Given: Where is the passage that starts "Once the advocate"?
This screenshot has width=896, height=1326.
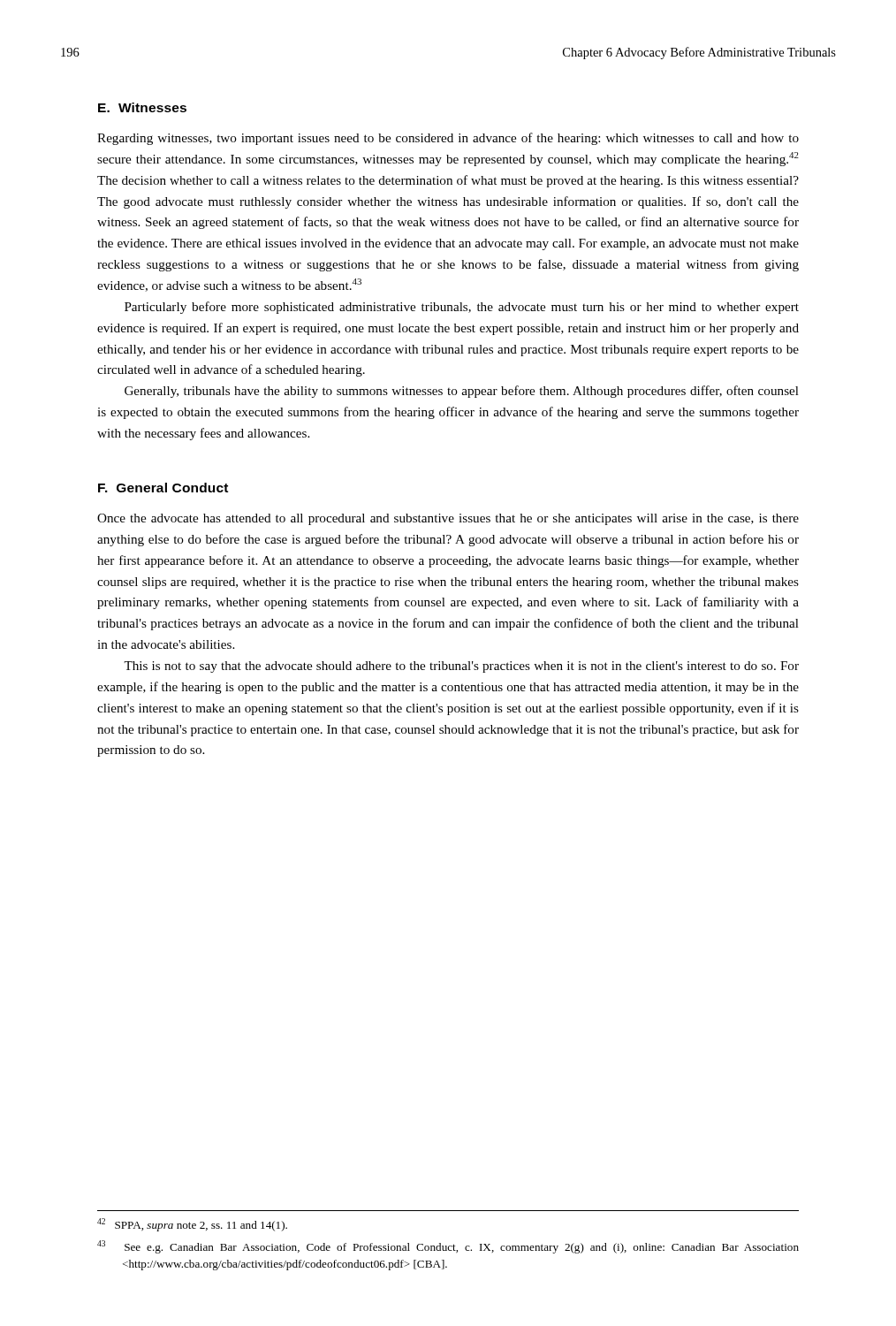Looking at the screenshot, I should click(448, 634).
